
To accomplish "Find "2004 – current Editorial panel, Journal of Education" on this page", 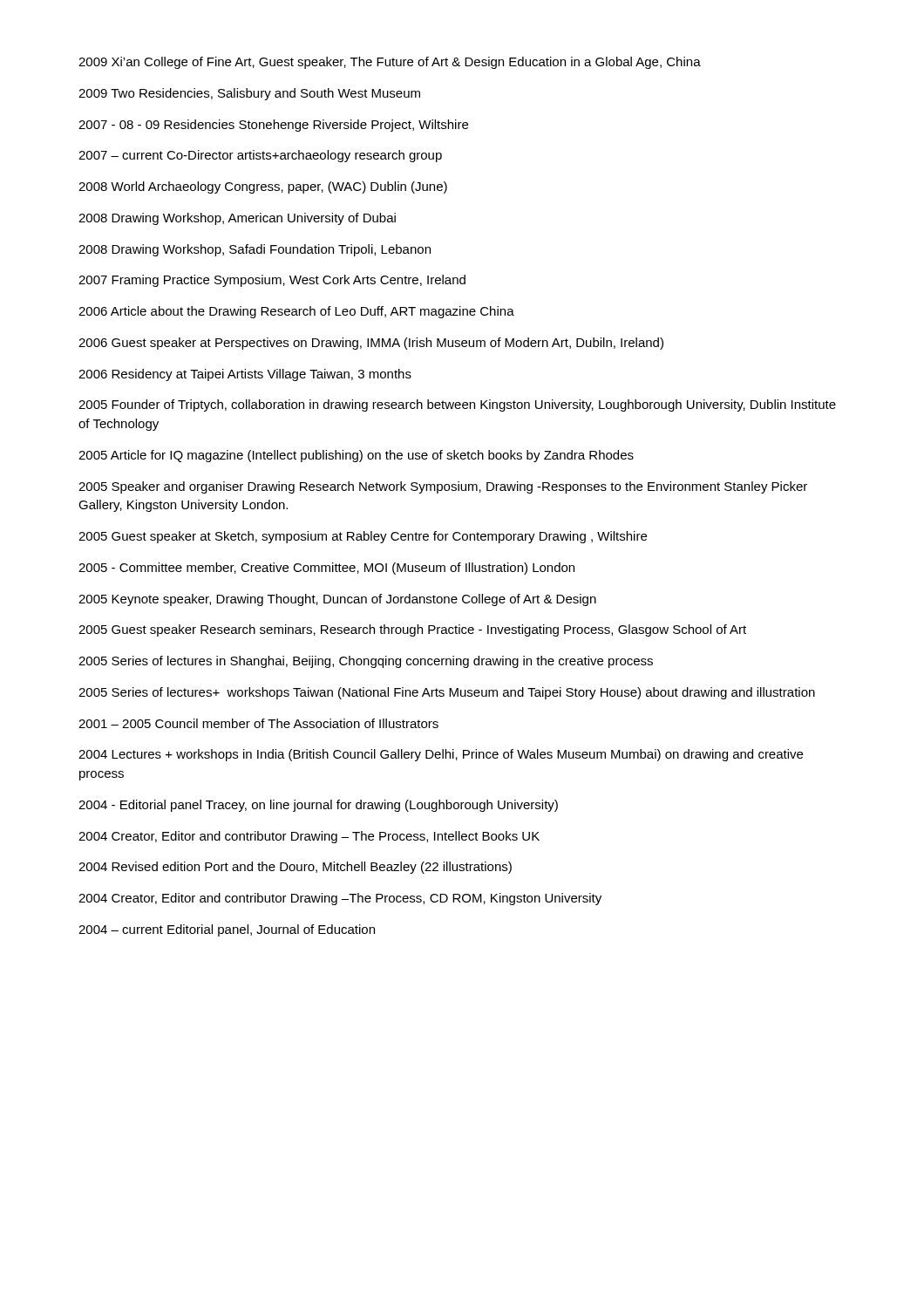I will (x=227, y=929).
